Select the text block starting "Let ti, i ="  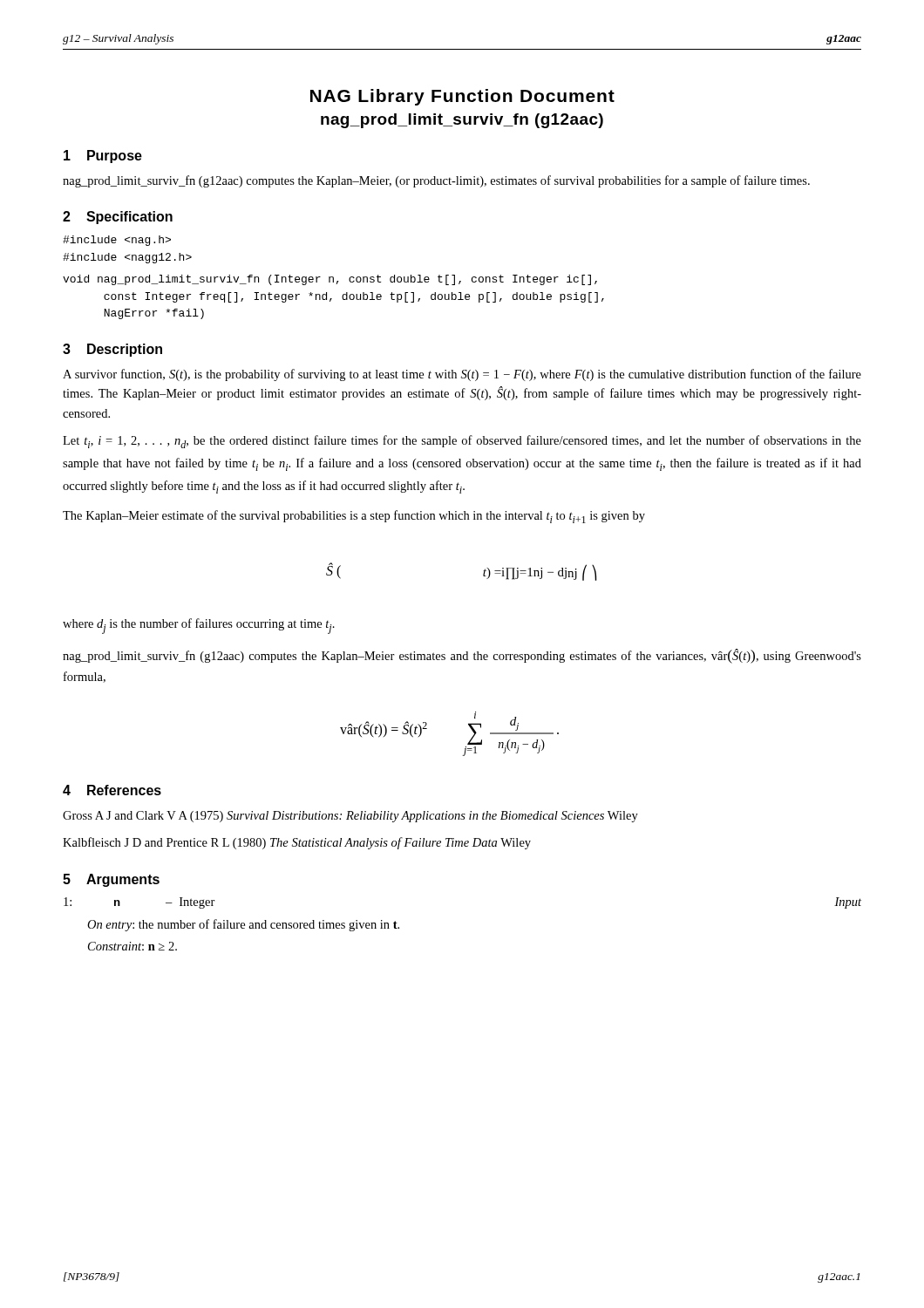pos(462,465)
